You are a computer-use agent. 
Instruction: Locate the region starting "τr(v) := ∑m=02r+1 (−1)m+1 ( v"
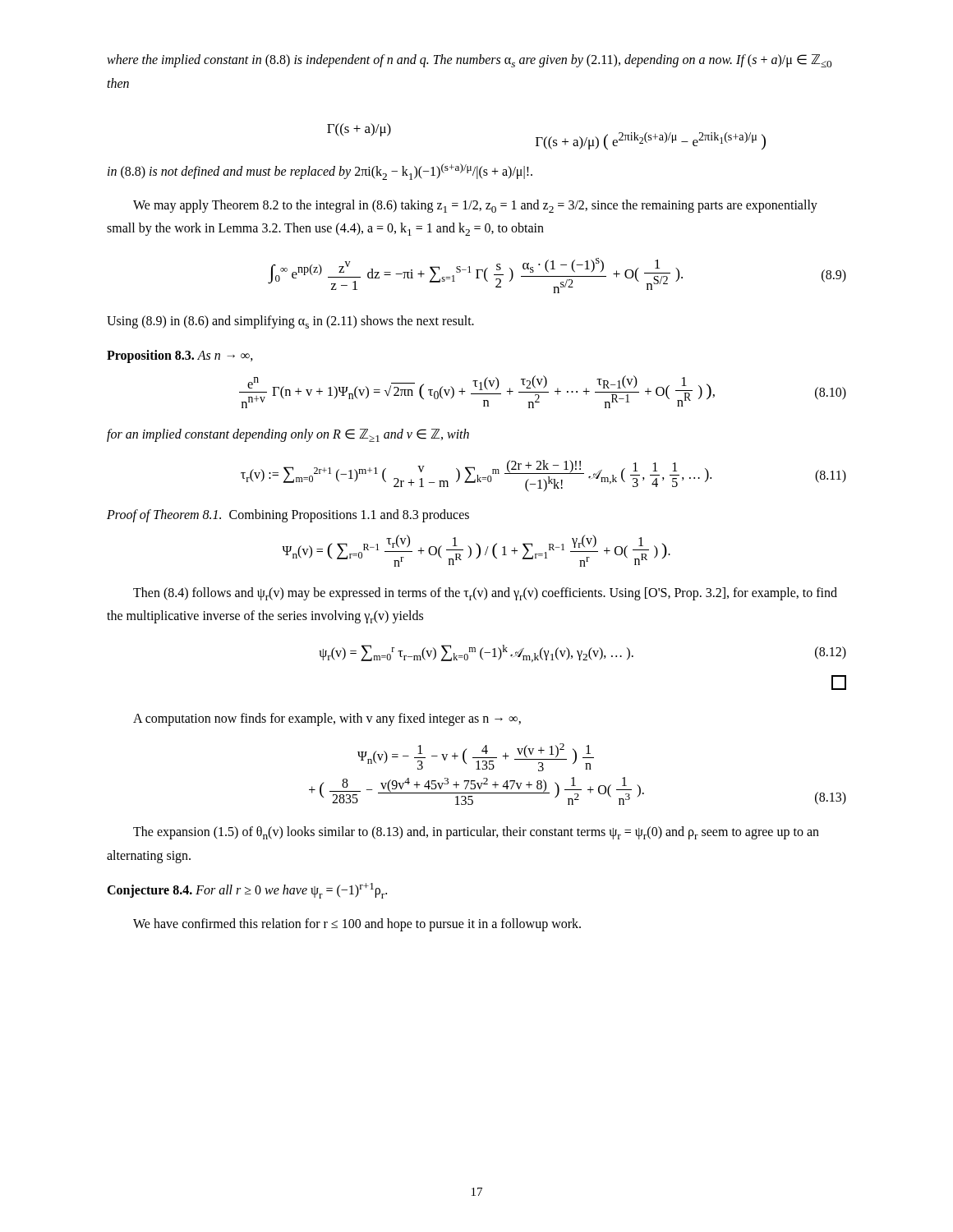point(543,475)
